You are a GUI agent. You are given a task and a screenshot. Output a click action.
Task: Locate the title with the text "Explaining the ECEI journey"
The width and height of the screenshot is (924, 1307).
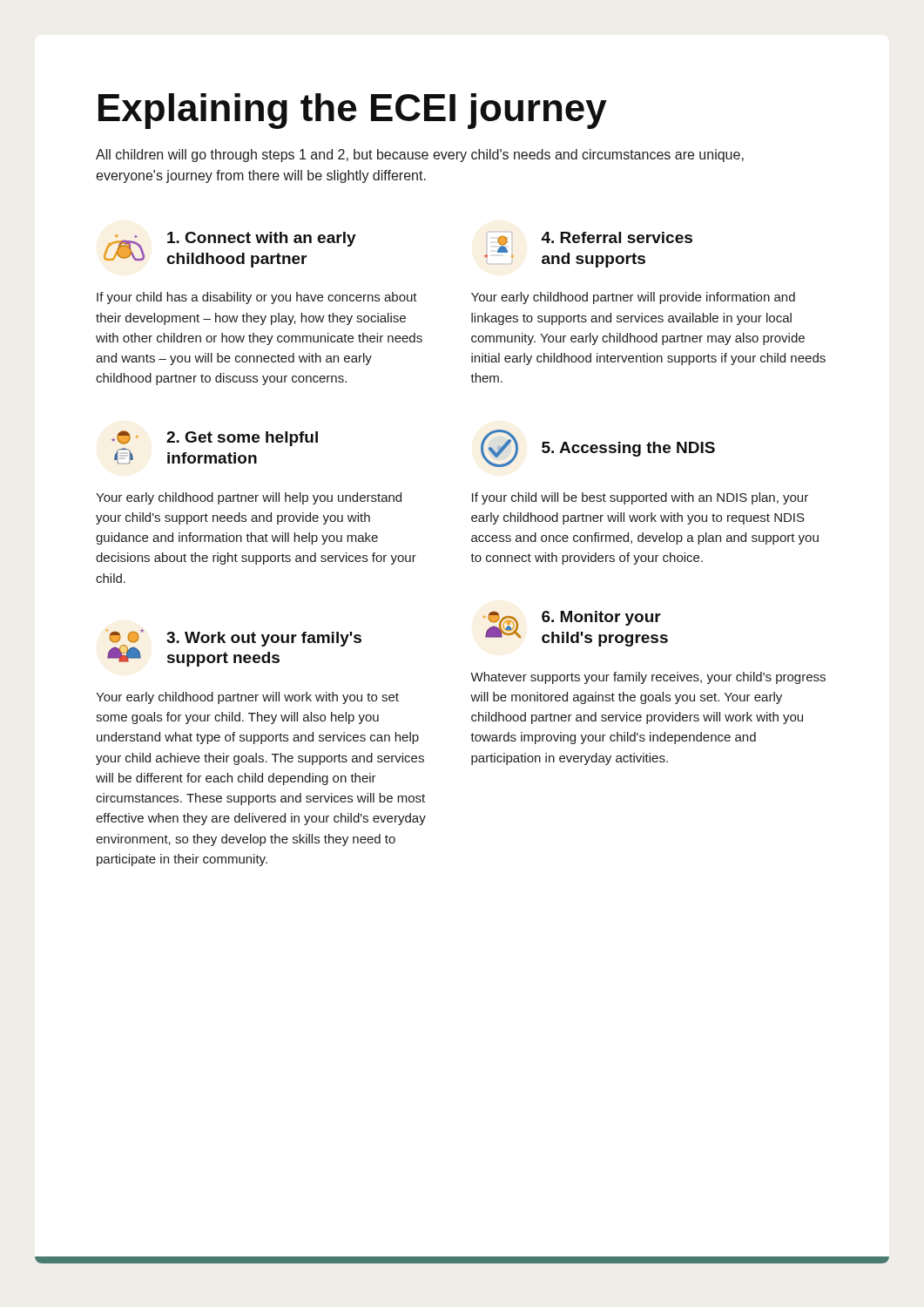[351, 108]
